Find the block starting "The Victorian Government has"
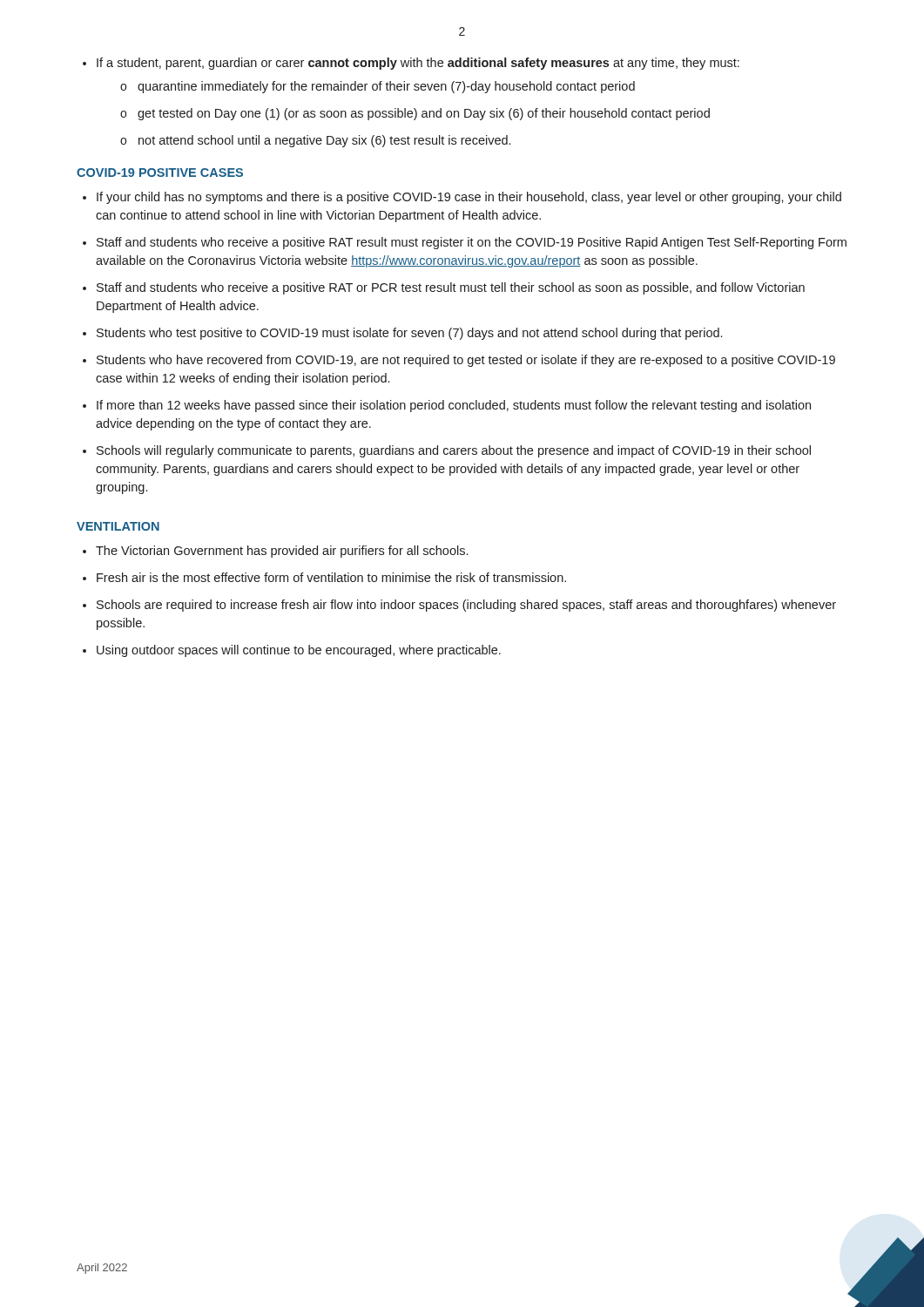Viewport: 924px width, 1307px height. (282, 551)
